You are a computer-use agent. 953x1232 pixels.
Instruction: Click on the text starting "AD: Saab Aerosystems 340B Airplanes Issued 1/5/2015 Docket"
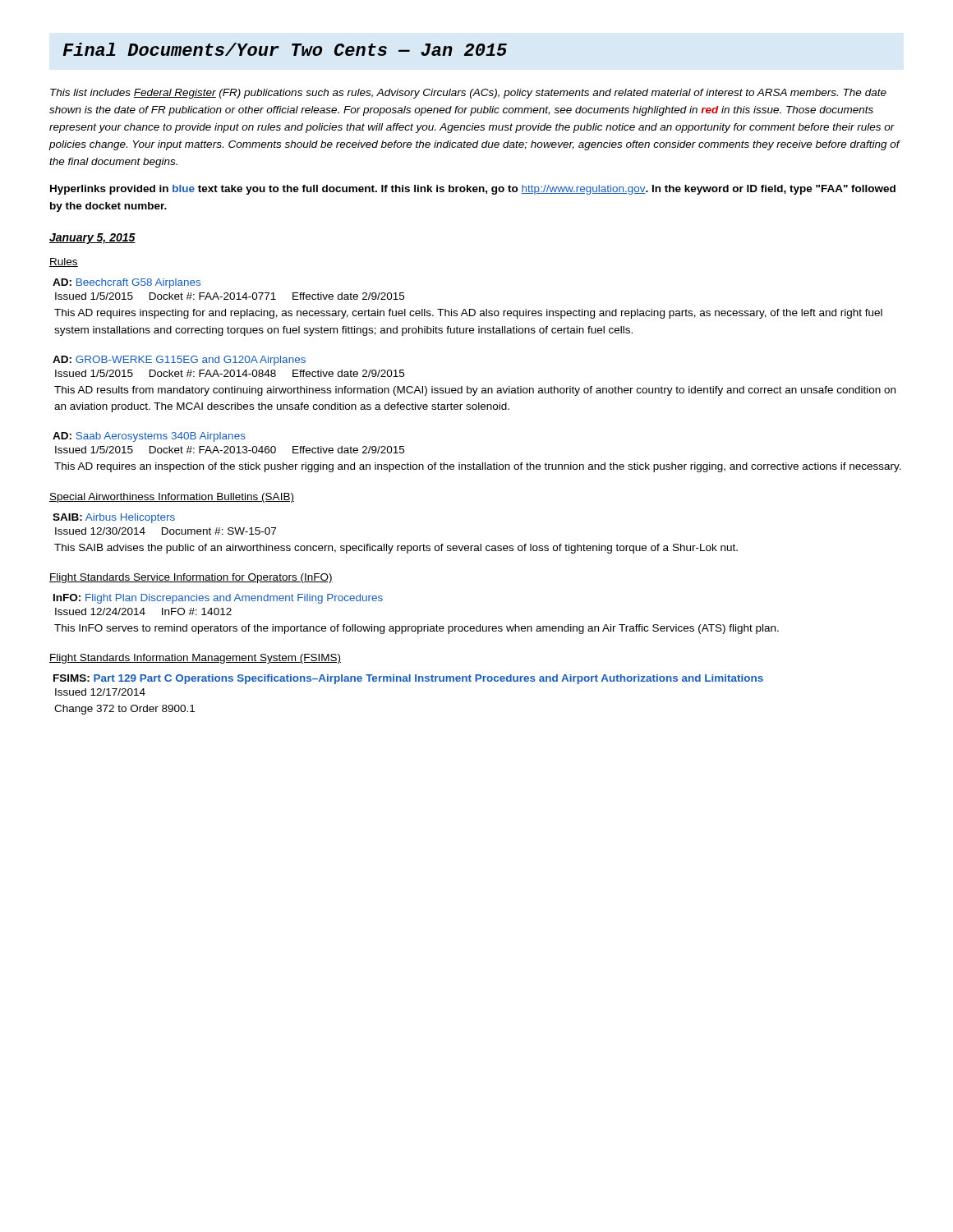click(478, 453)
